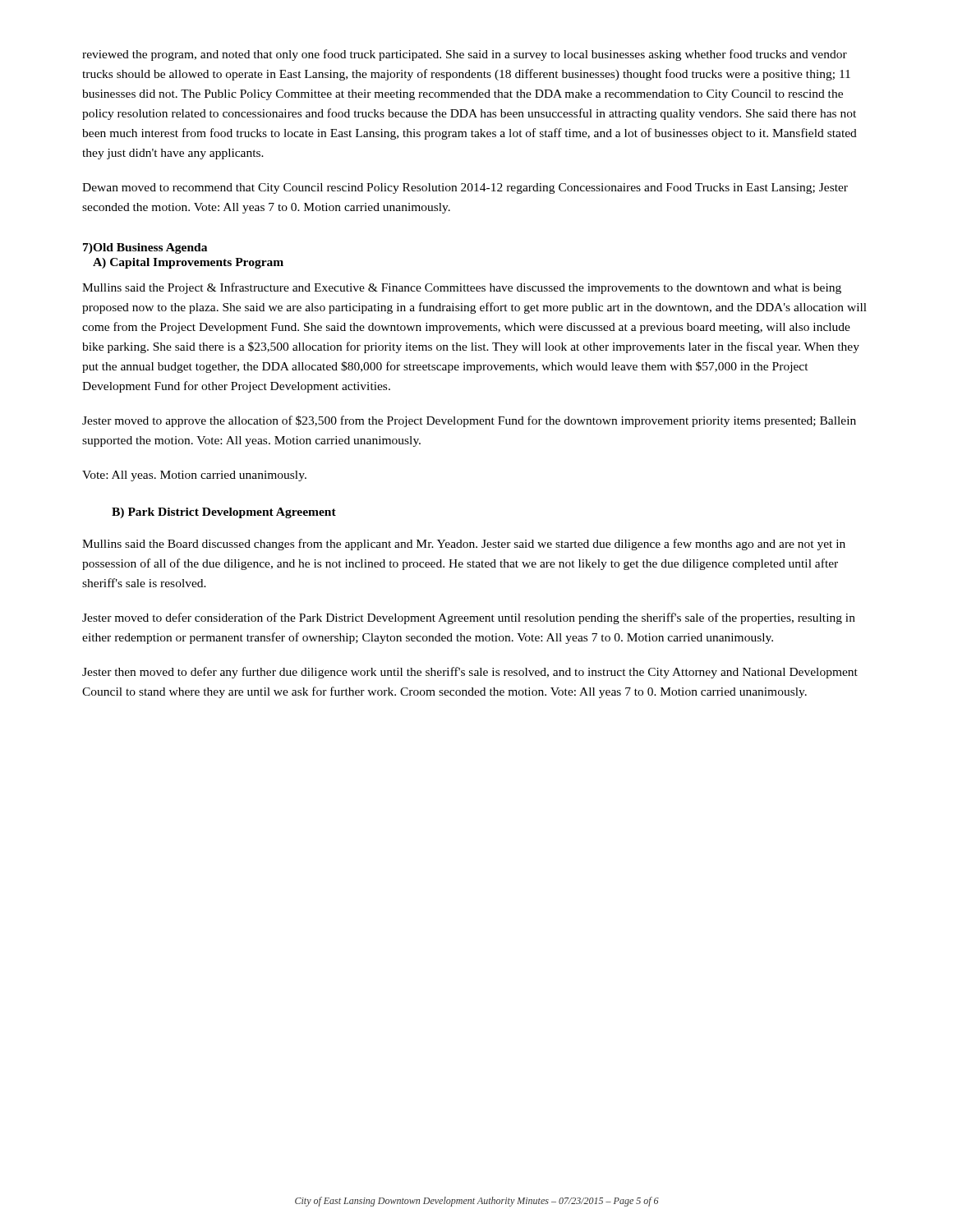Image resolution: width=953 pixels, height=1232 pixels.
Task: Click on the text block with the text "Jester moved to defer"
Action: 469,627
